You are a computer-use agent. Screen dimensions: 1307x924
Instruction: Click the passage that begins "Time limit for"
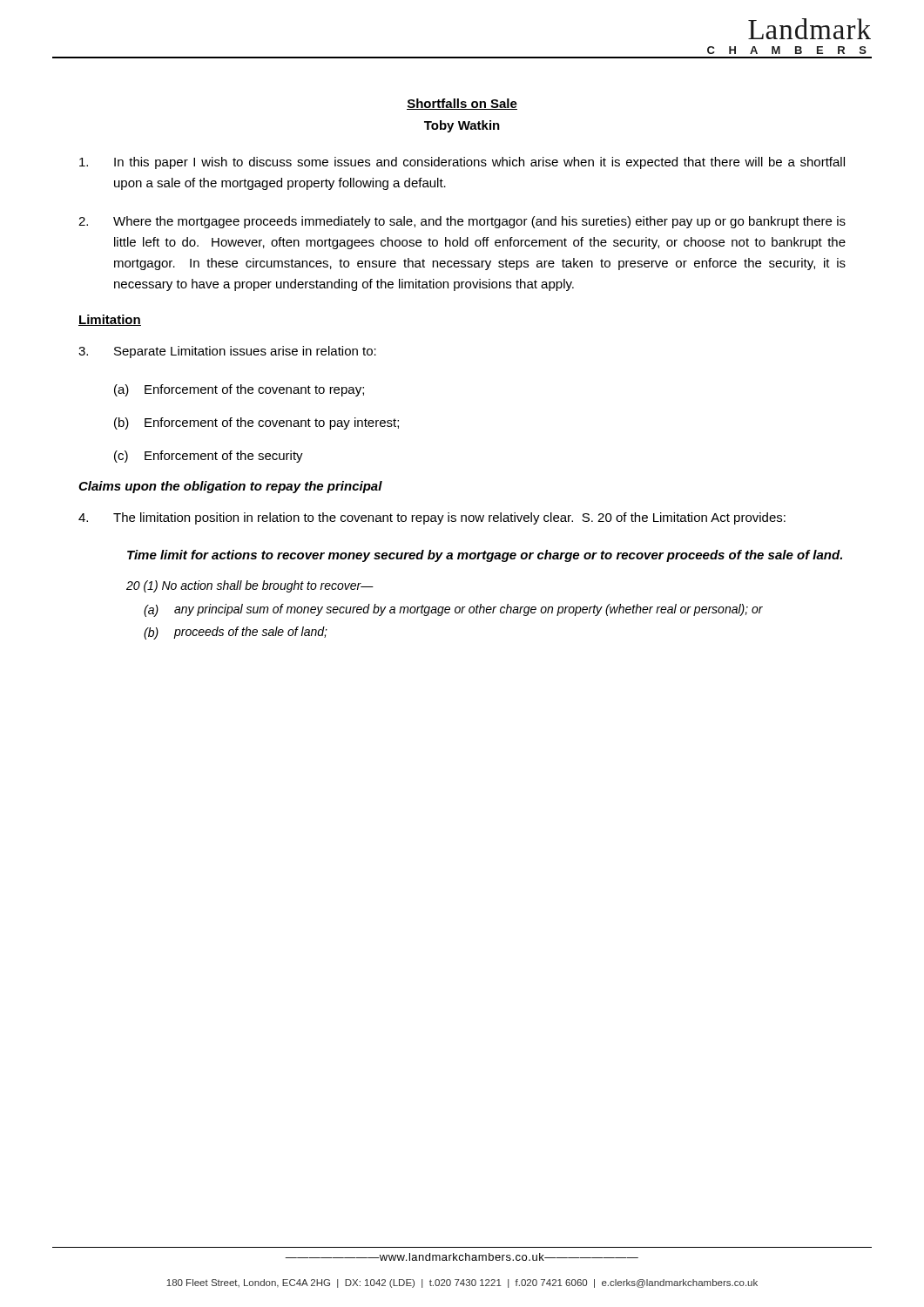pos(486,594)
